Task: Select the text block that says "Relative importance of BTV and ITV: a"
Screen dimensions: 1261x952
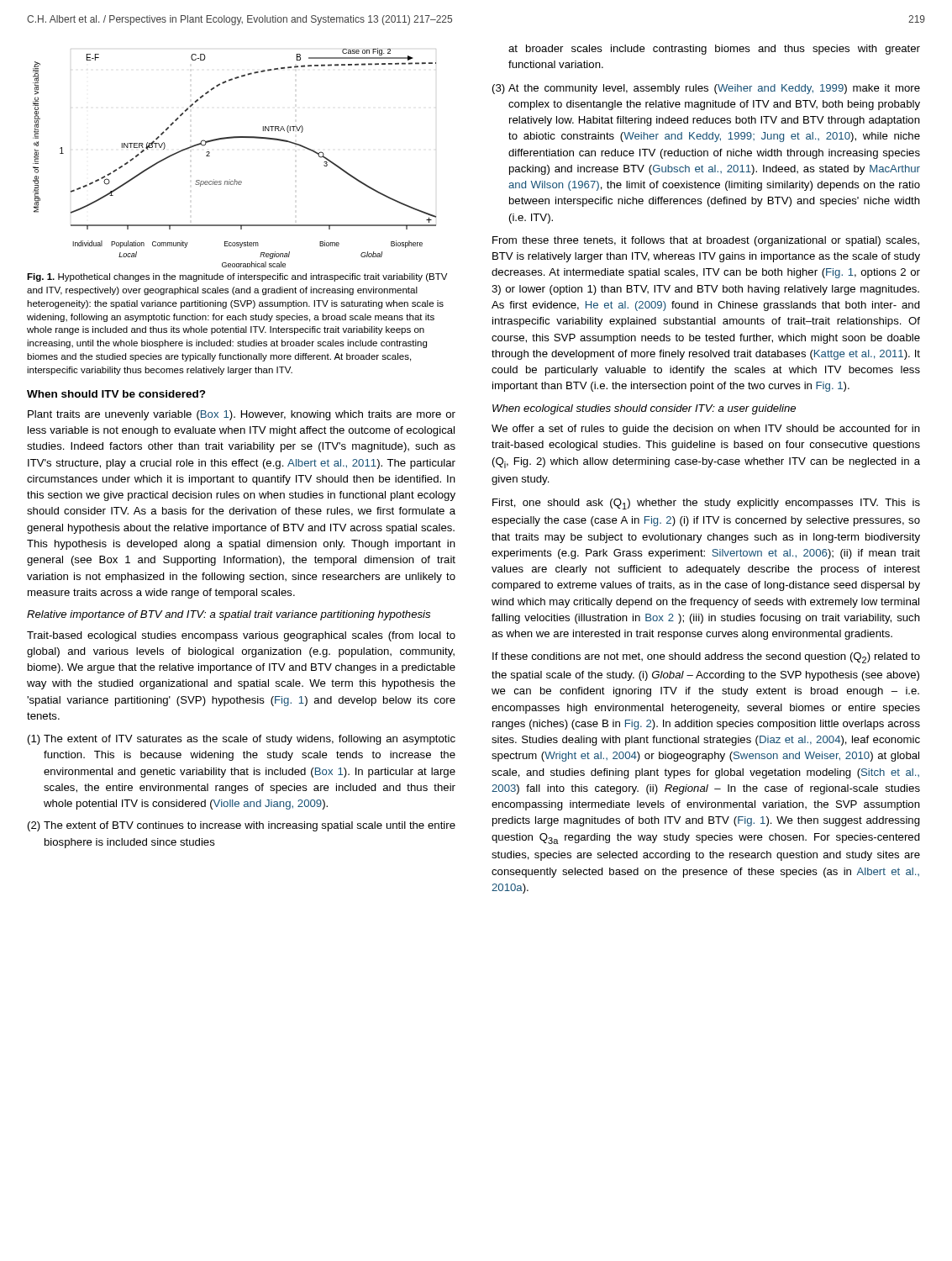Action: tap(229, 614)
